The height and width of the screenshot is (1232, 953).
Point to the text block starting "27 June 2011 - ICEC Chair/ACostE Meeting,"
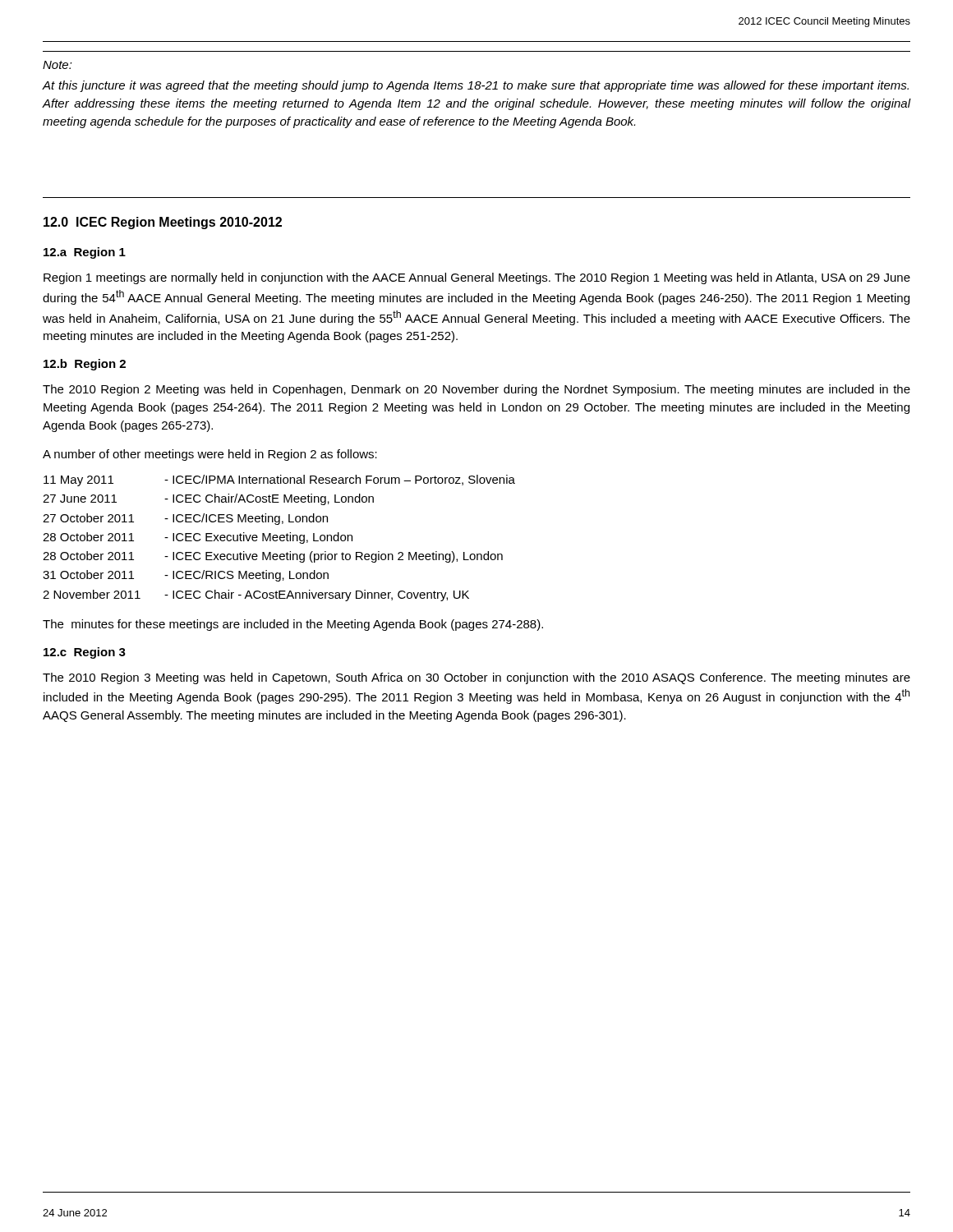208,499
